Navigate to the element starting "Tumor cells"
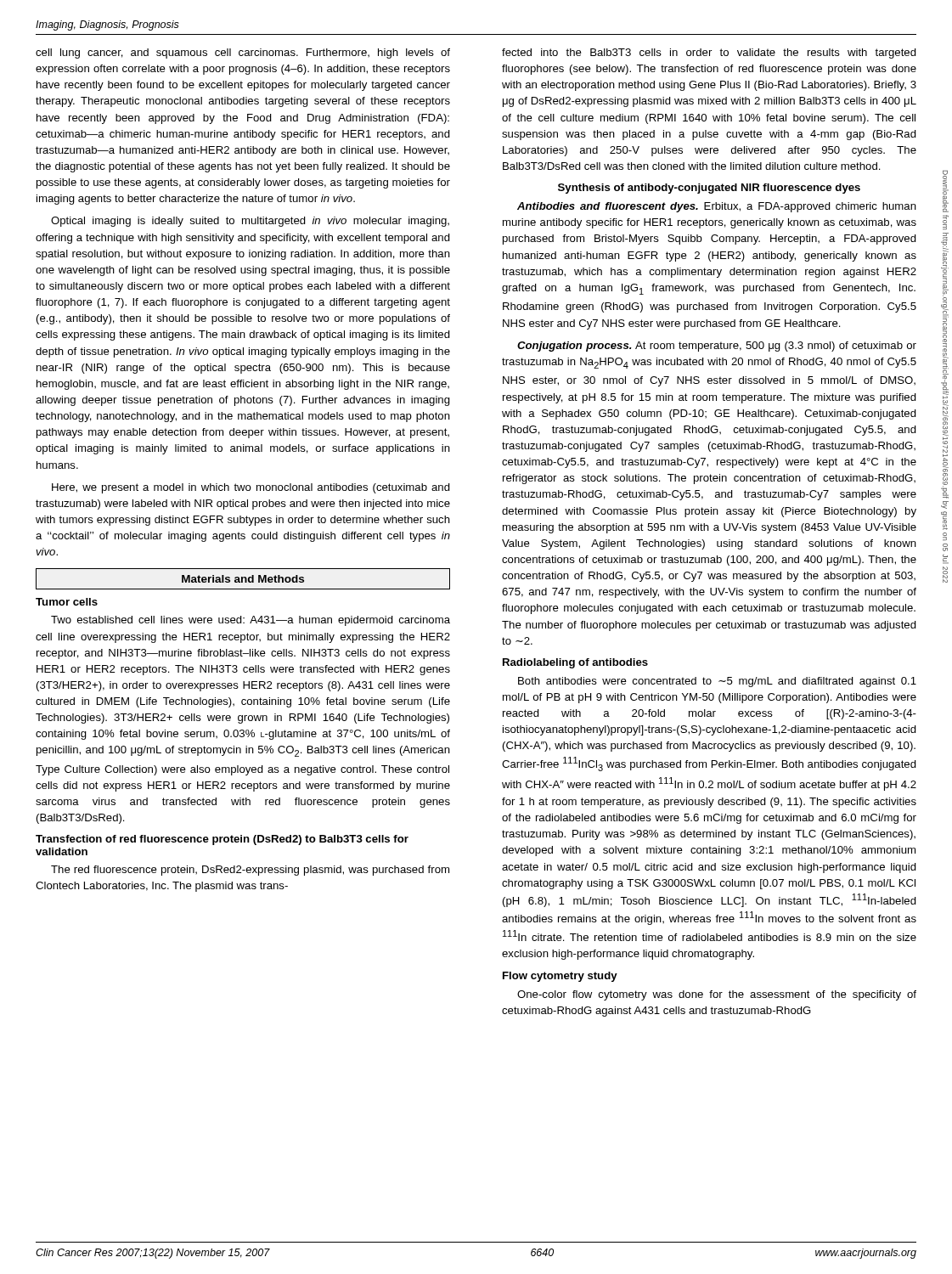 [x=67, y=602]
